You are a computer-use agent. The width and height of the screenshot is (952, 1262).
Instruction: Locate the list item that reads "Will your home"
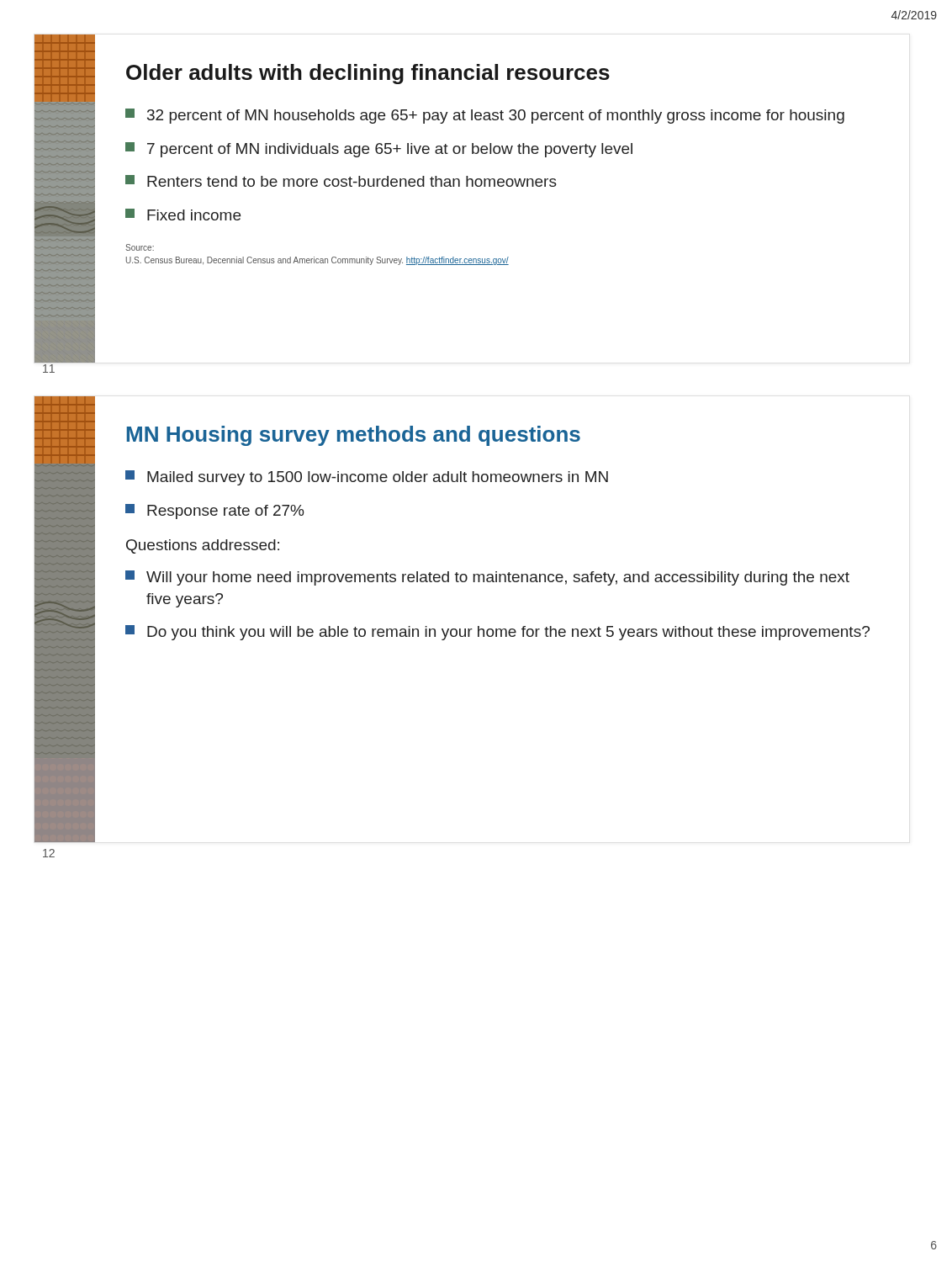pos(500,588)
